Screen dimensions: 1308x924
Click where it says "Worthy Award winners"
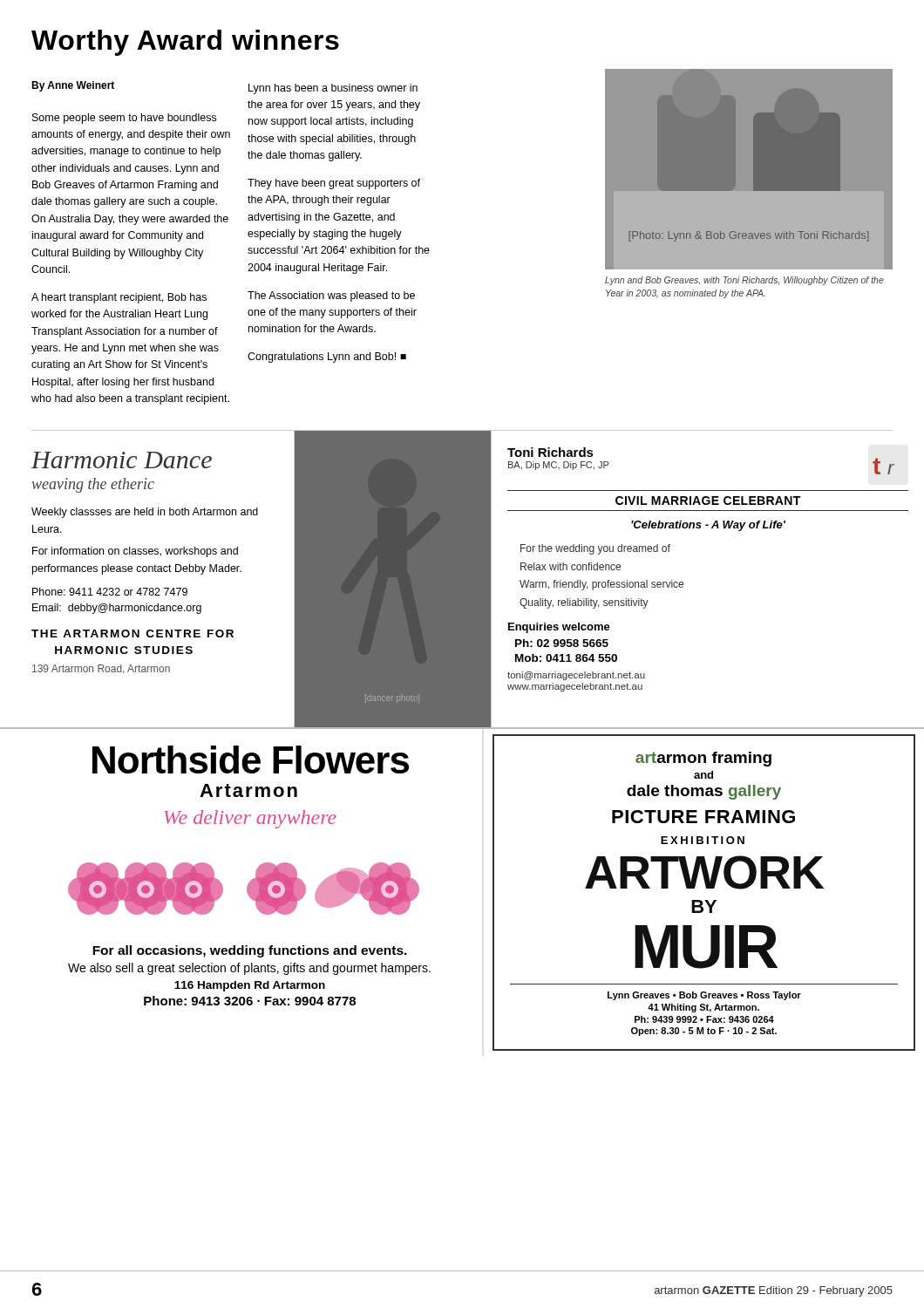(x=186, y=41)
